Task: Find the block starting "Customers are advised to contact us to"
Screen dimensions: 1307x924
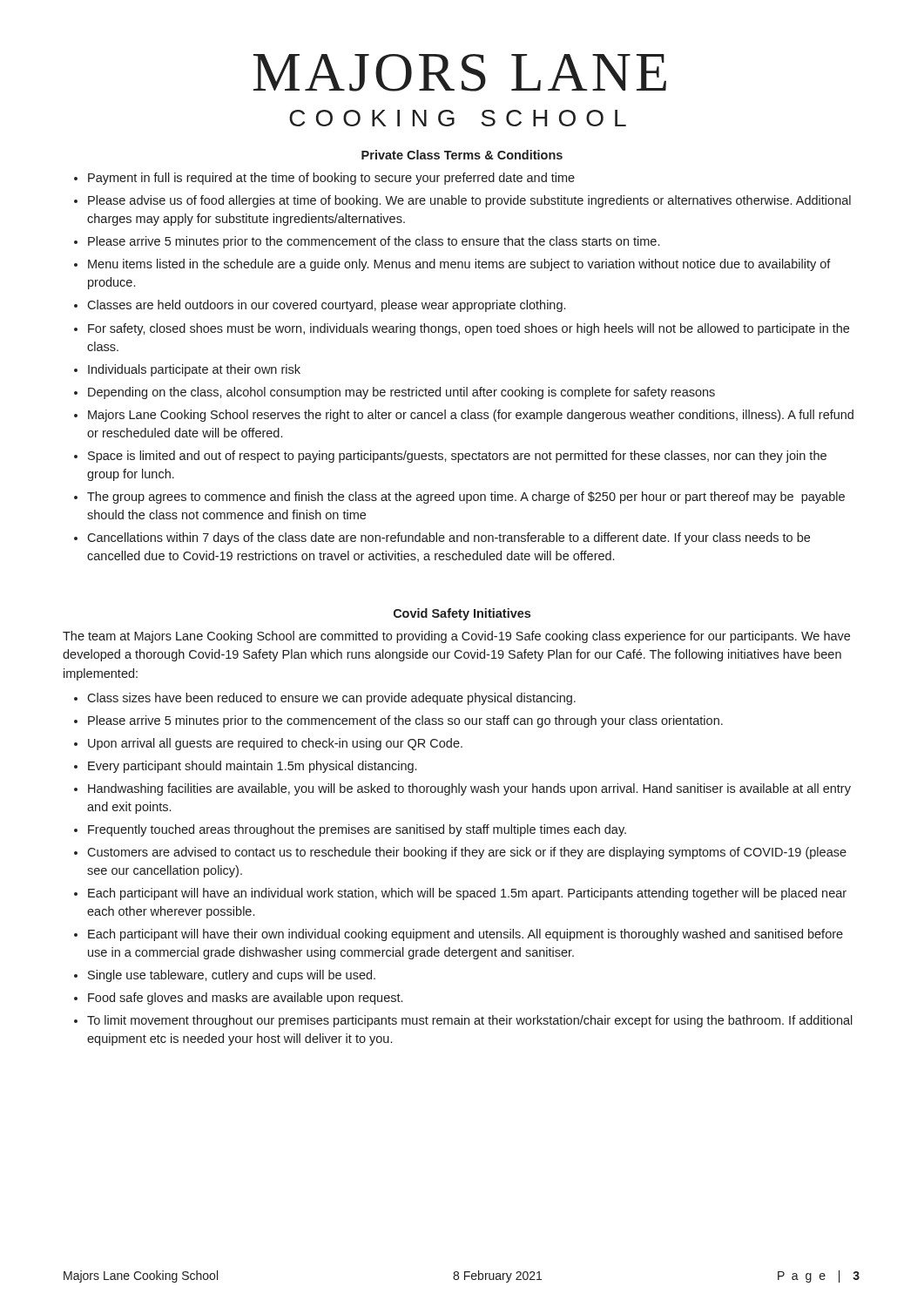Action: click(467, 861)
